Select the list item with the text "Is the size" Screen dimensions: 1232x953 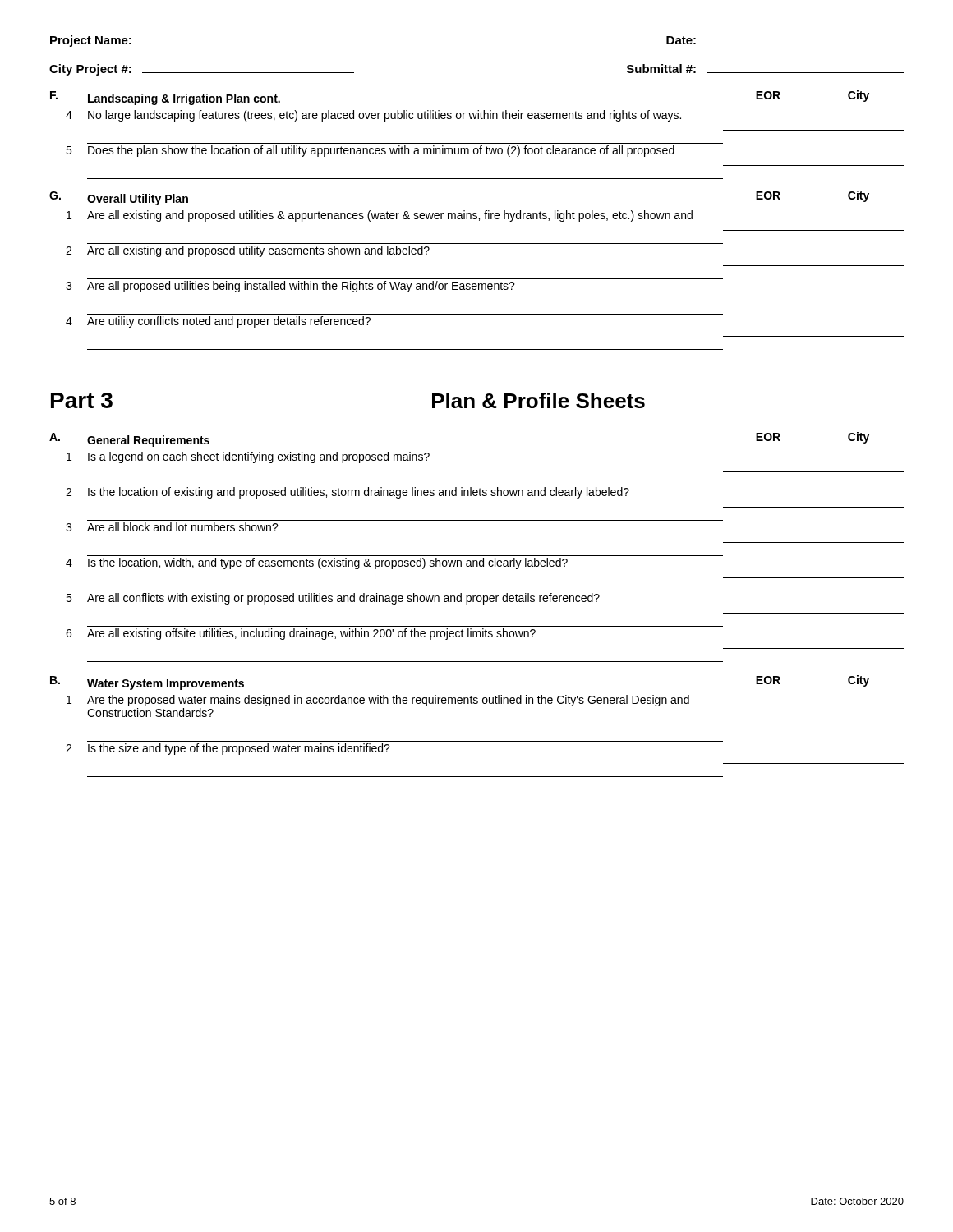[x=239, y=749]
